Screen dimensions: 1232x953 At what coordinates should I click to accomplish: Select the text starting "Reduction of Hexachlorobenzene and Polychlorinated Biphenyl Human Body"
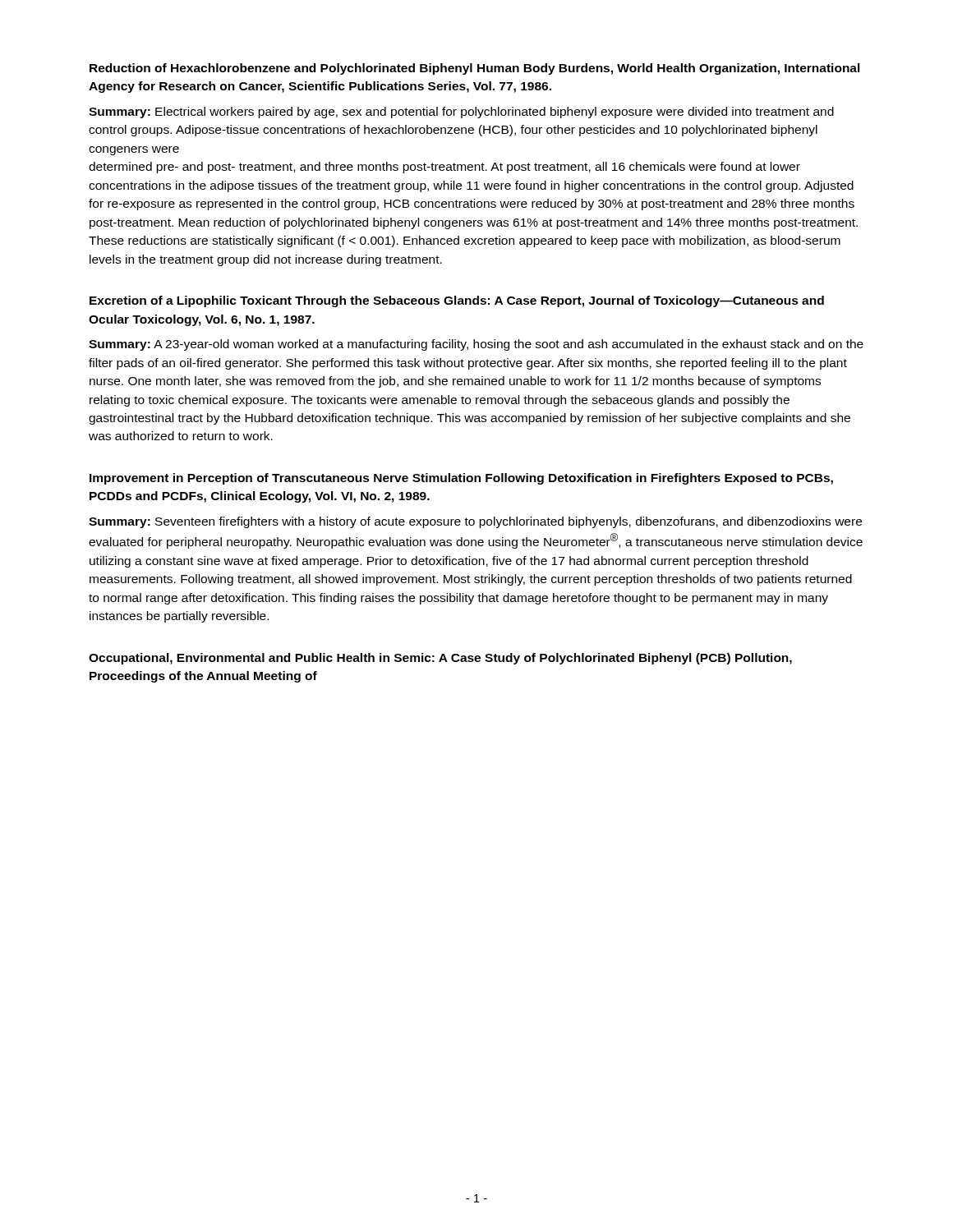click(x=476, y=78)
